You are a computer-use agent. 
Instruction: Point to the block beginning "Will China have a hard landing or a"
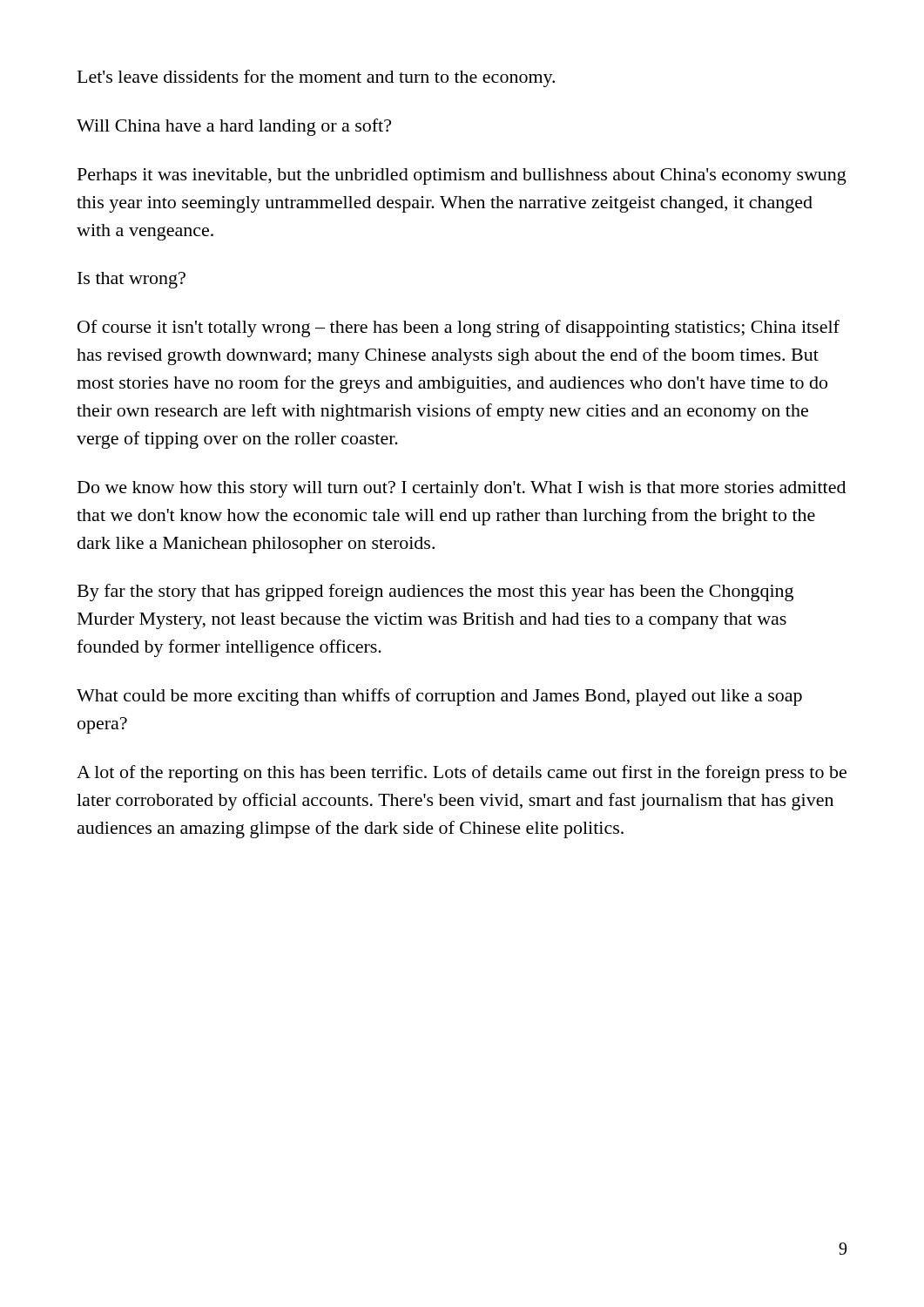pos(234,125)
